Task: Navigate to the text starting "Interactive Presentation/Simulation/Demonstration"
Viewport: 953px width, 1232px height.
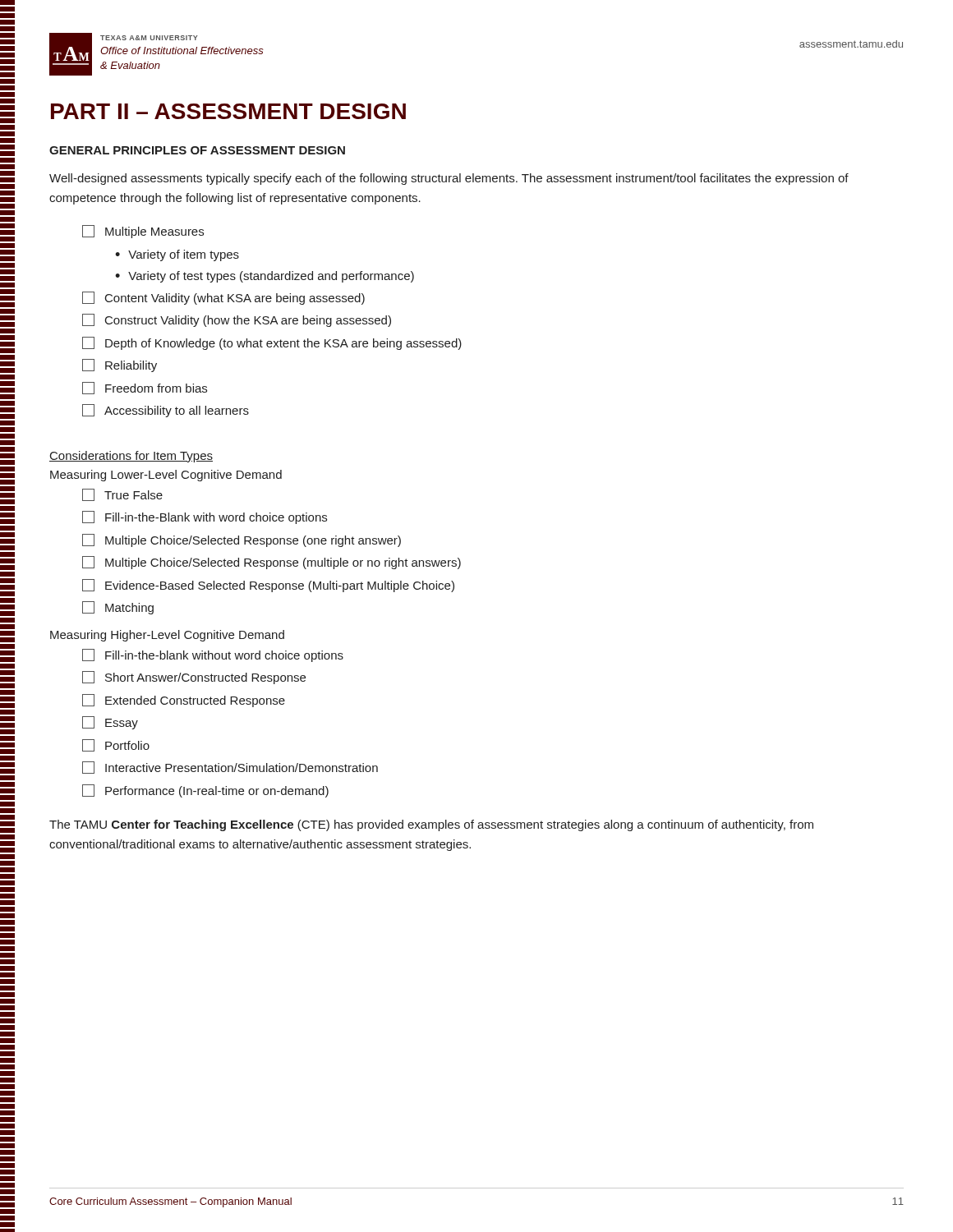Action: point(230,768)
